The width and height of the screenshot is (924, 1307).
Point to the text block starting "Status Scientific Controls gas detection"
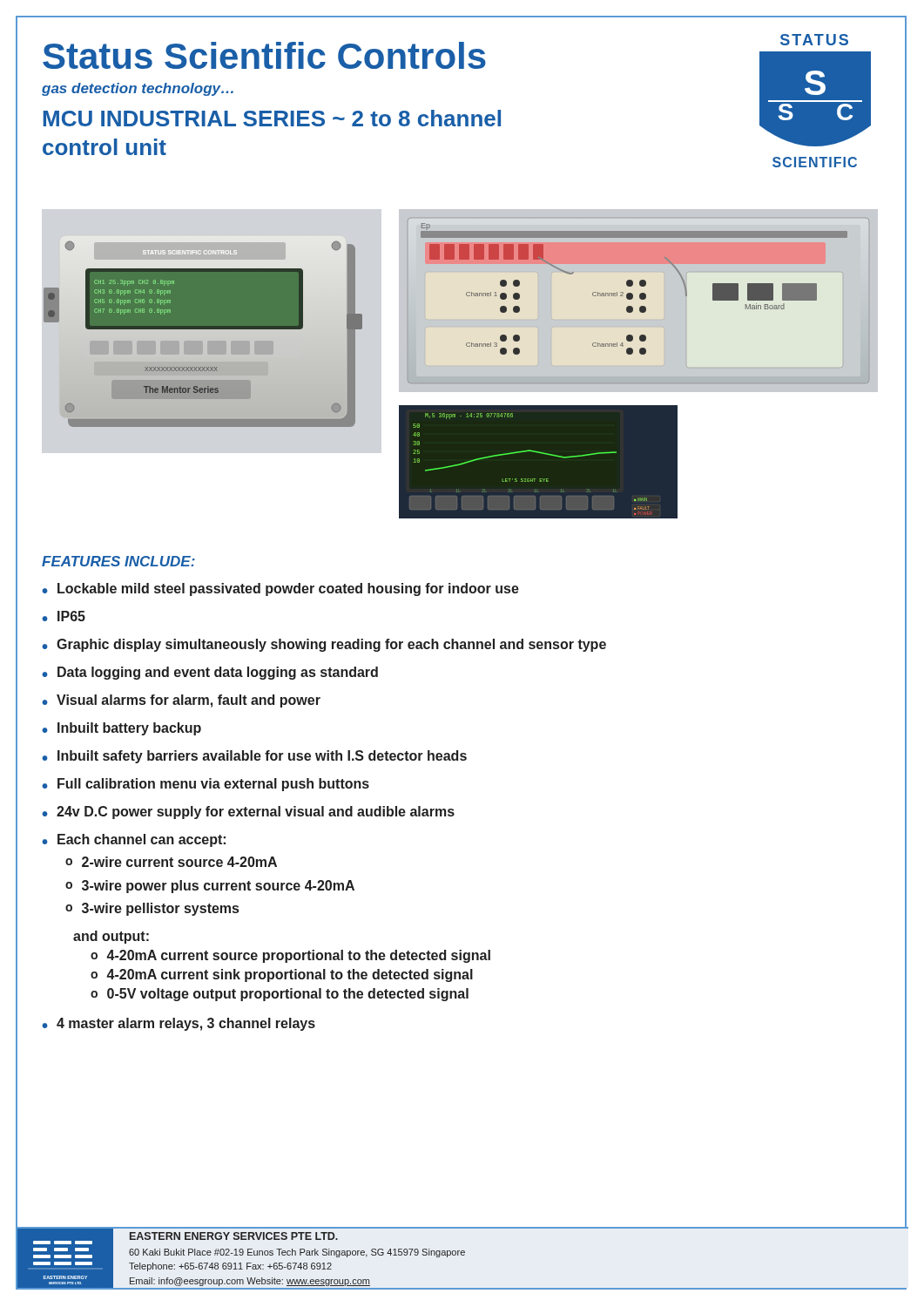[320, 67]
